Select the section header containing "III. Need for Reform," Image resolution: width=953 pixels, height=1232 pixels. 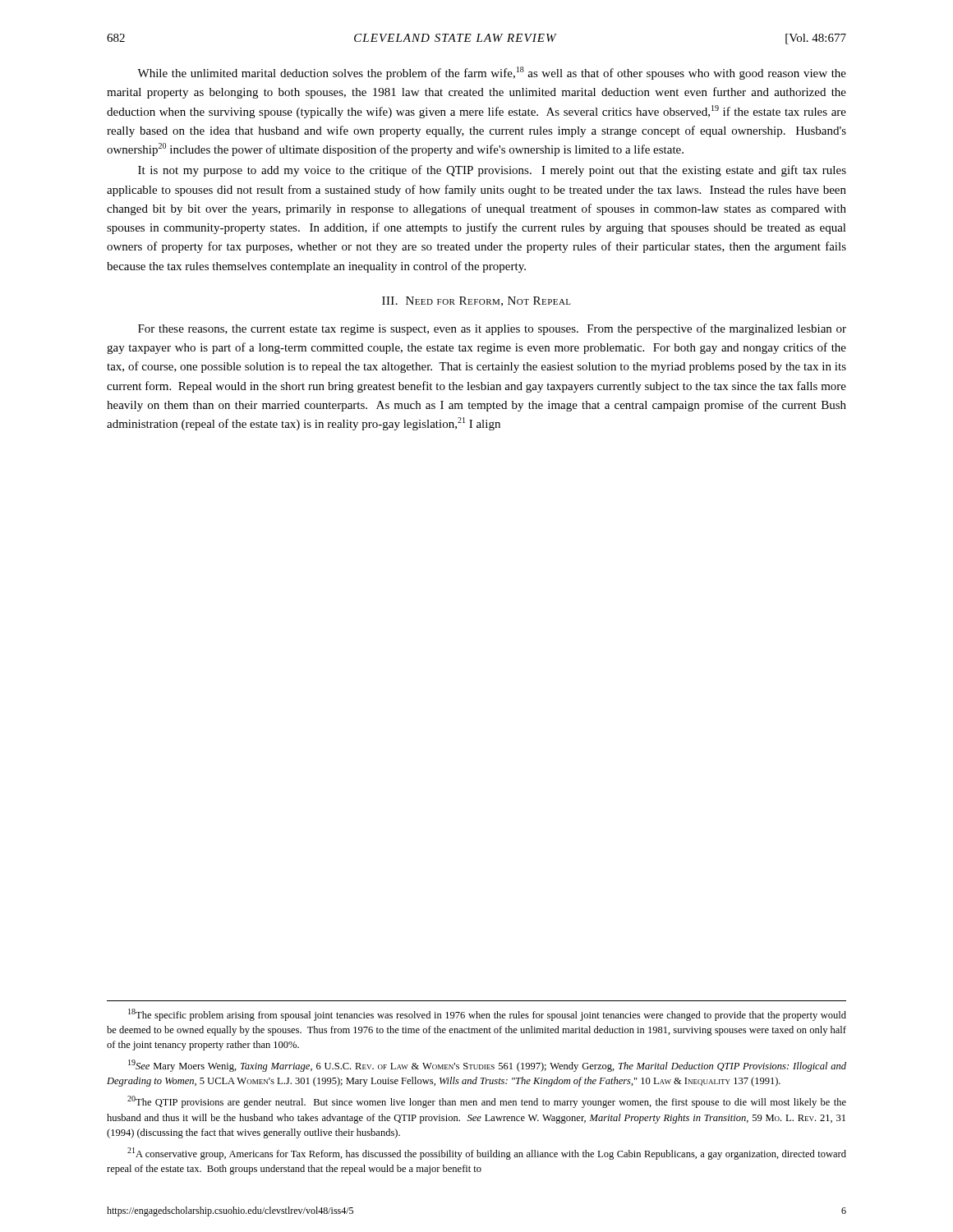coord(476,300)
